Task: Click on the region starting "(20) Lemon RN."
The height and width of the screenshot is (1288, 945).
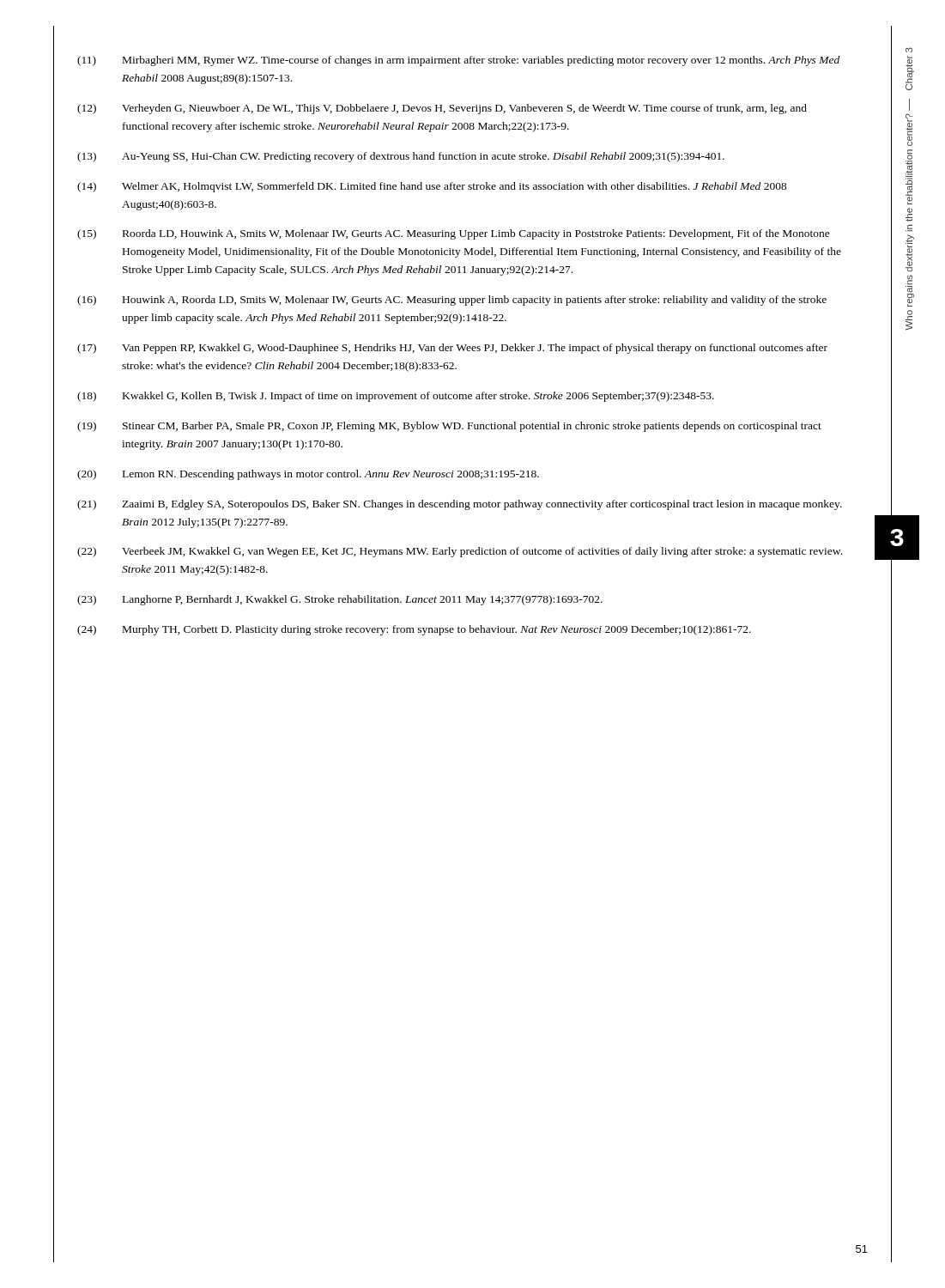Action: (308, 474)
